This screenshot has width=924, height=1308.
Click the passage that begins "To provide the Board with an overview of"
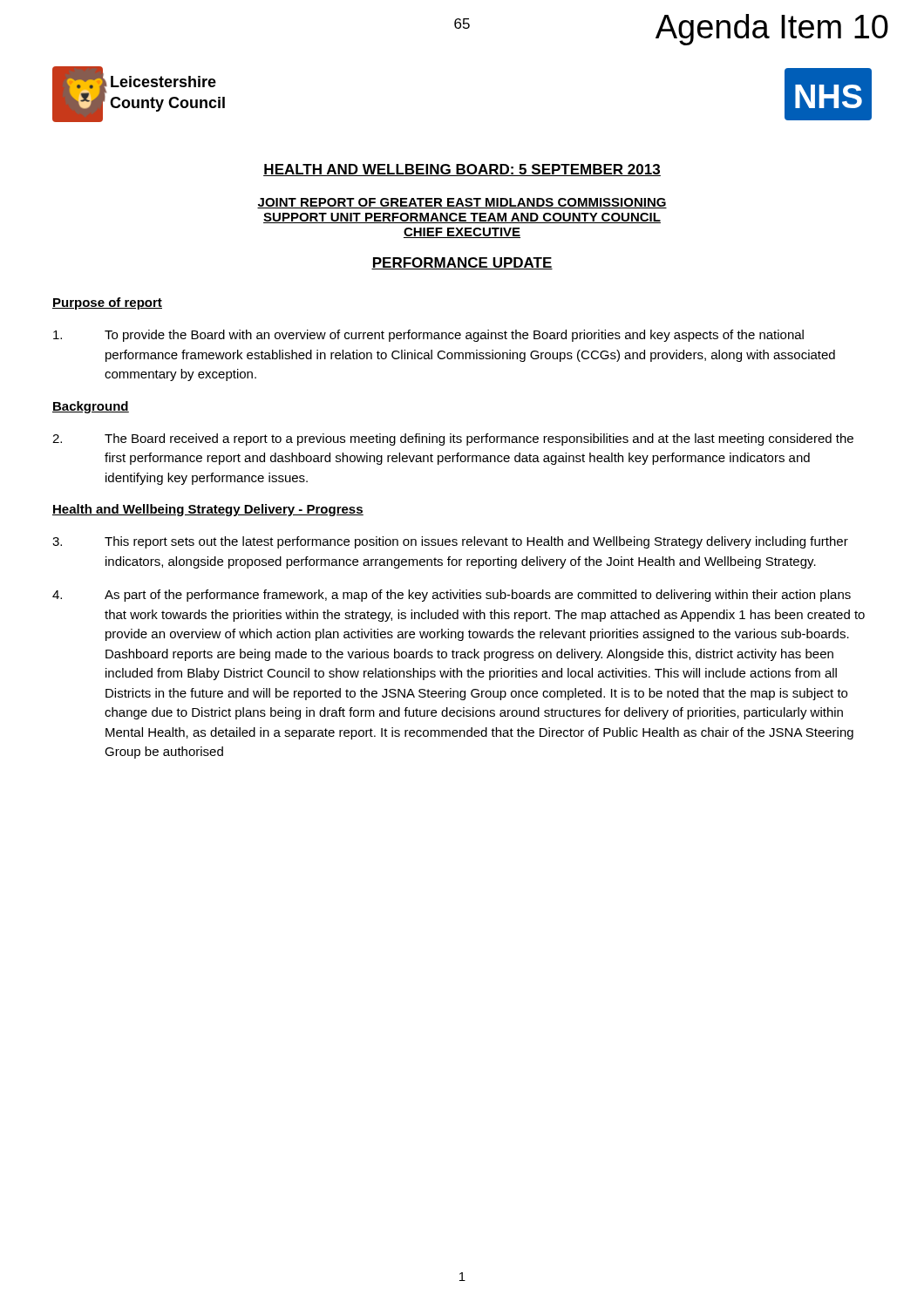462,355
